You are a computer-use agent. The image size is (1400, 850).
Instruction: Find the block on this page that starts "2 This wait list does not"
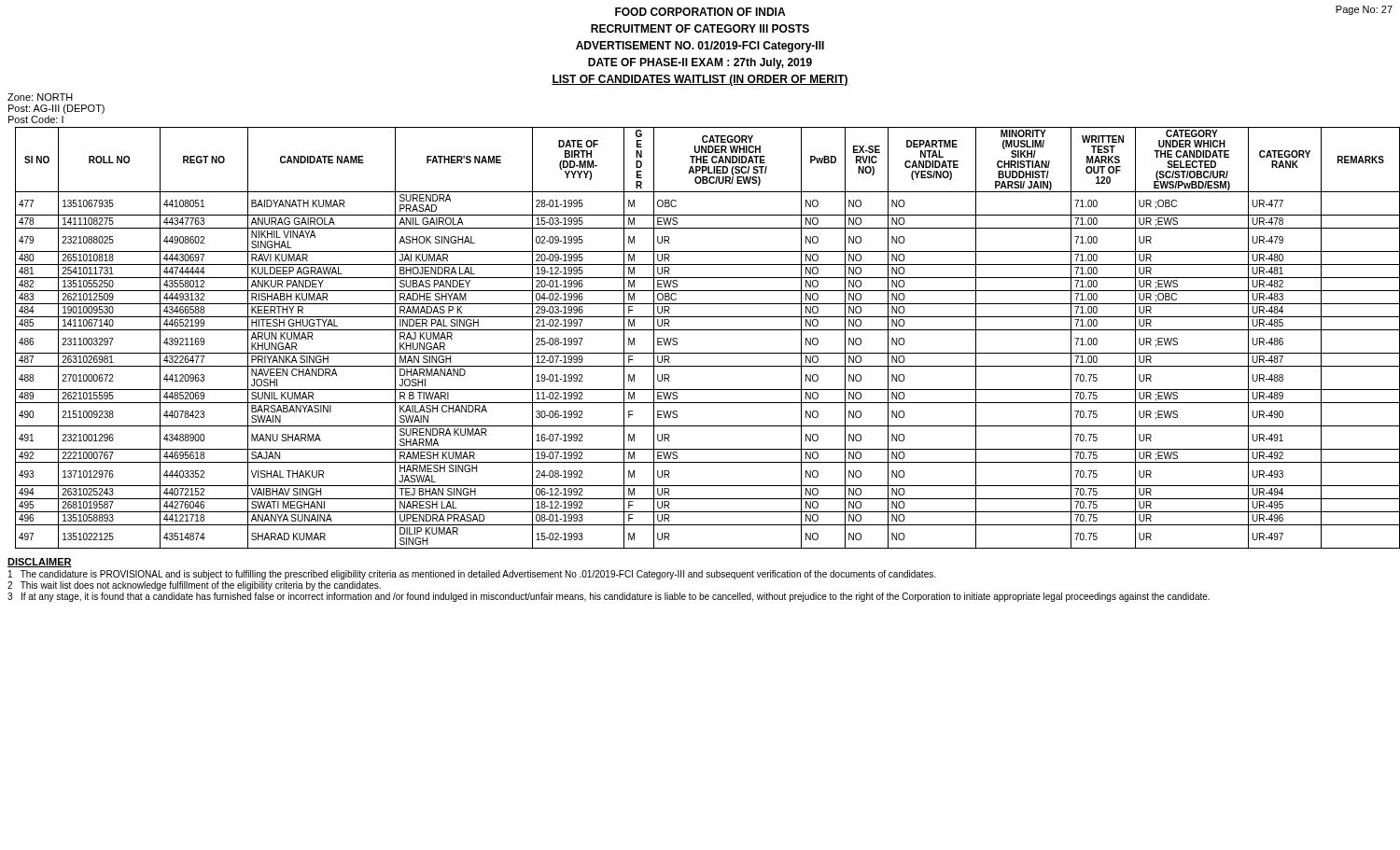click(194, 585)
